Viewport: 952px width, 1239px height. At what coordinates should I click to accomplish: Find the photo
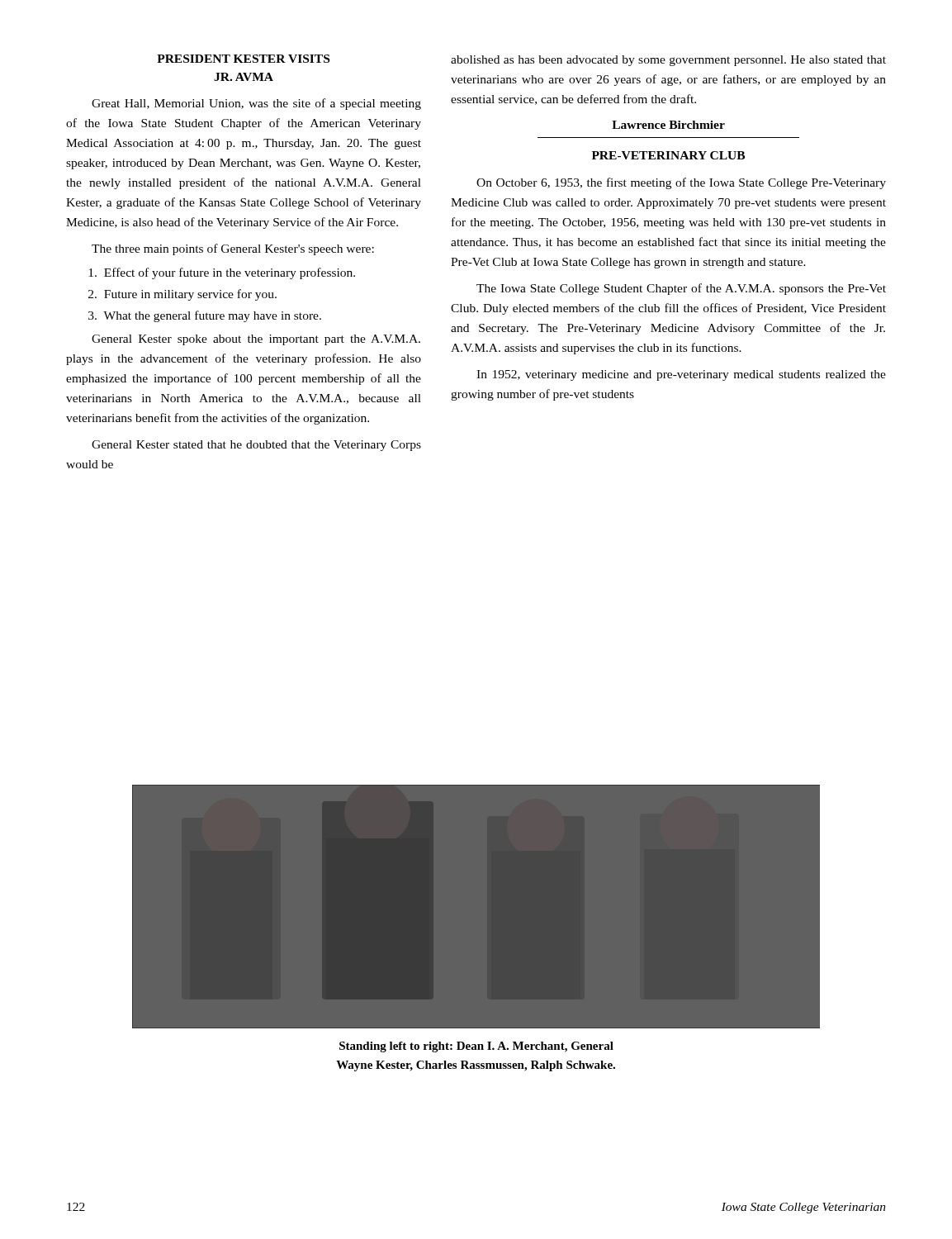click(x=476, y=907)
